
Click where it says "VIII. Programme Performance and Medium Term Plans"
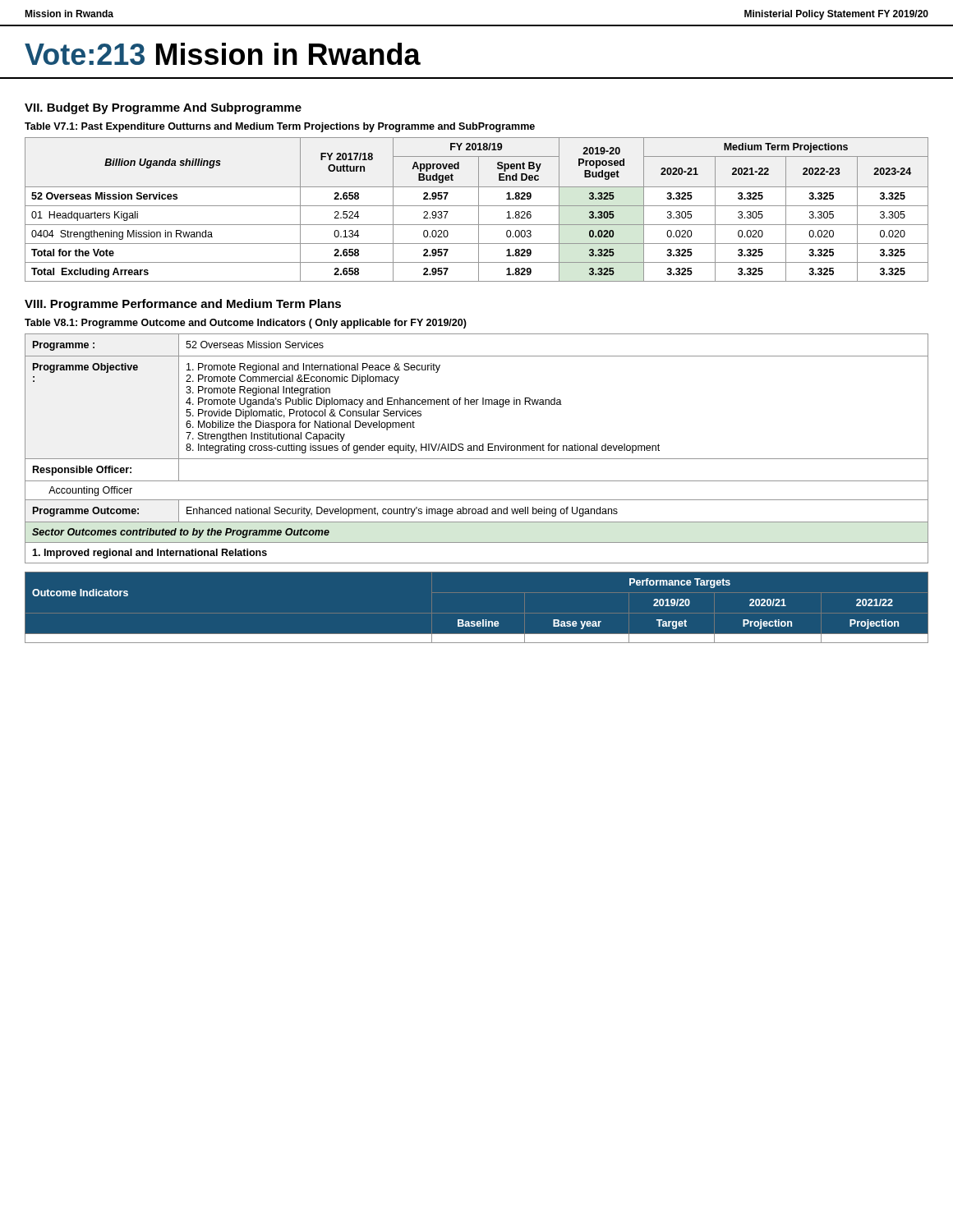[x=183, y=304]
